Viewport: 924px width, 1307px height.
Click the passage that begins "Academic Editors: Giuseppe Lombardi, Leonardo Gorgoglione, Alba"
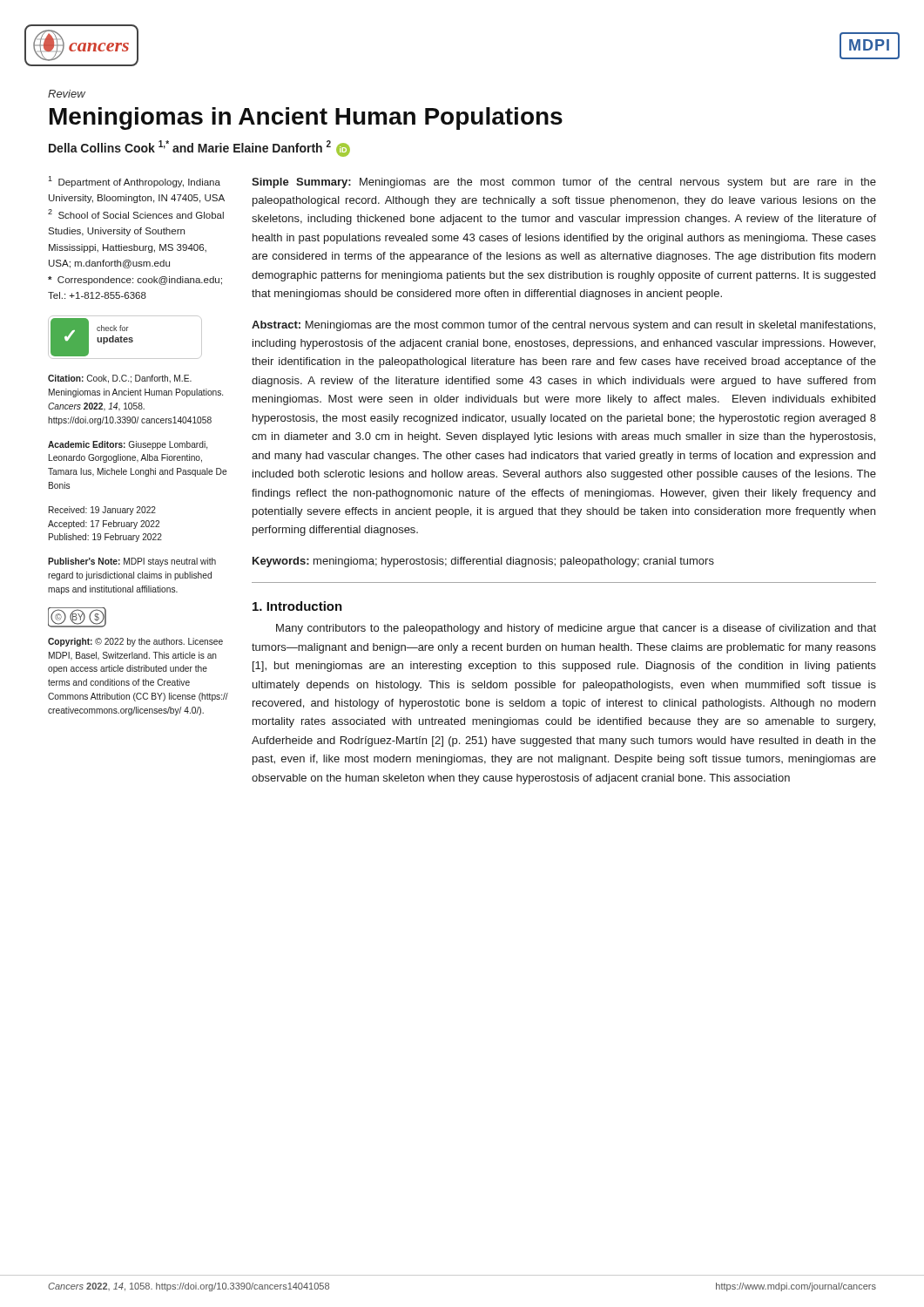pos(137,465)
